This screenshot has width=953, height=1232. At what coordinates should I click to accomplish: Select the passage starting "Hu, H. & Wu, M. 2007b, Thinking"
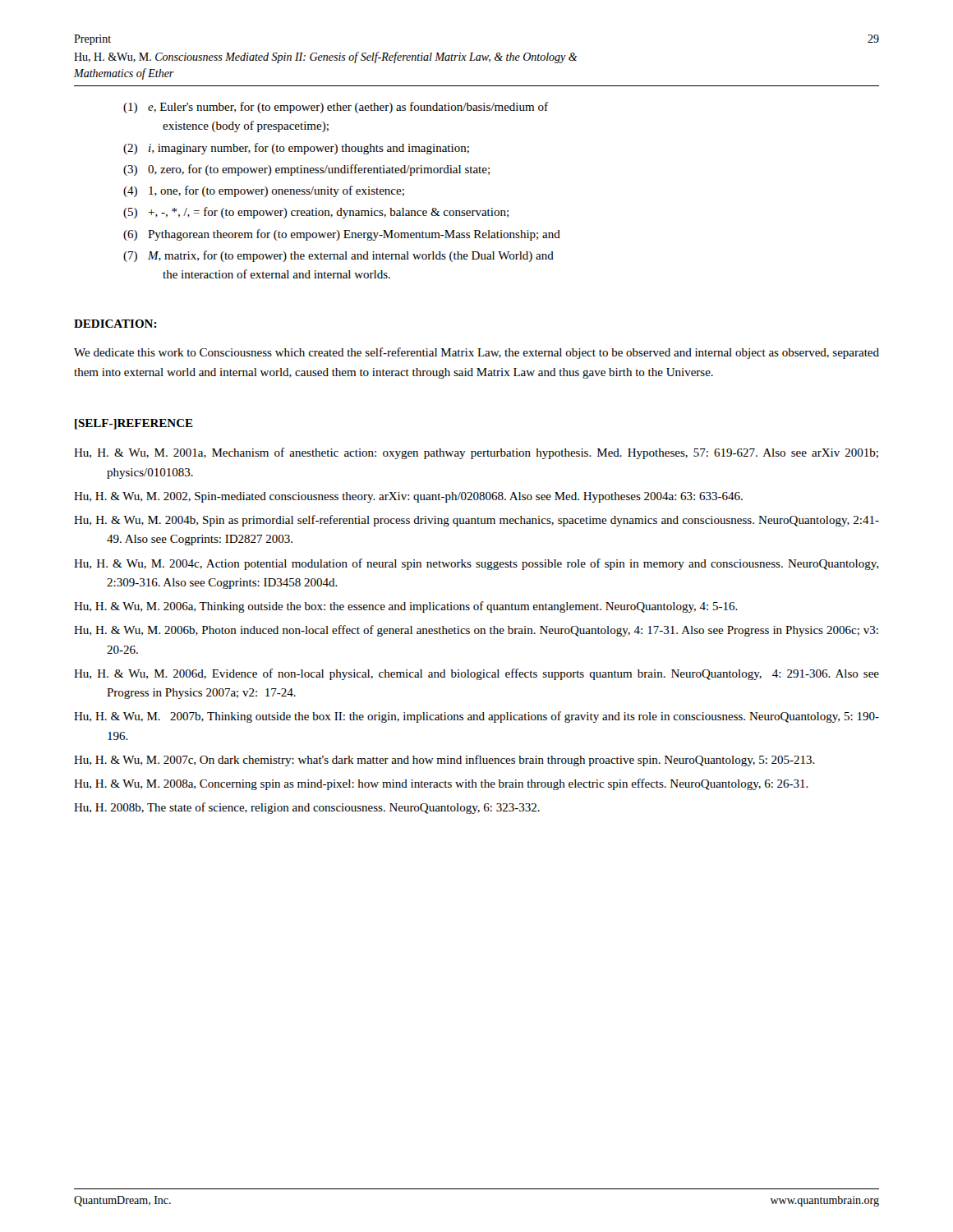(476, 727)
